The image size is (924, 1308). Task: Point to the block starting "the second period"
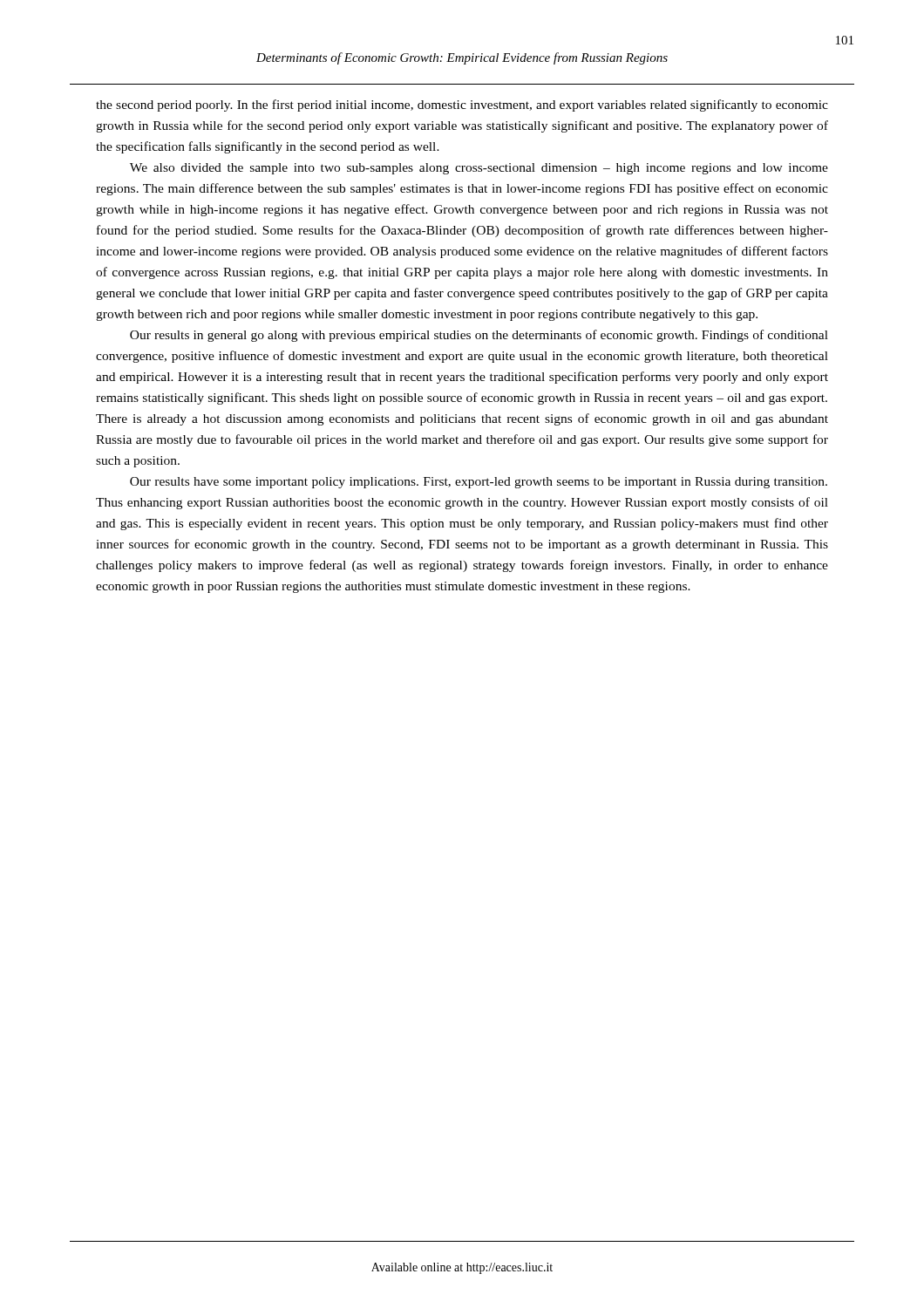[462, 126]
